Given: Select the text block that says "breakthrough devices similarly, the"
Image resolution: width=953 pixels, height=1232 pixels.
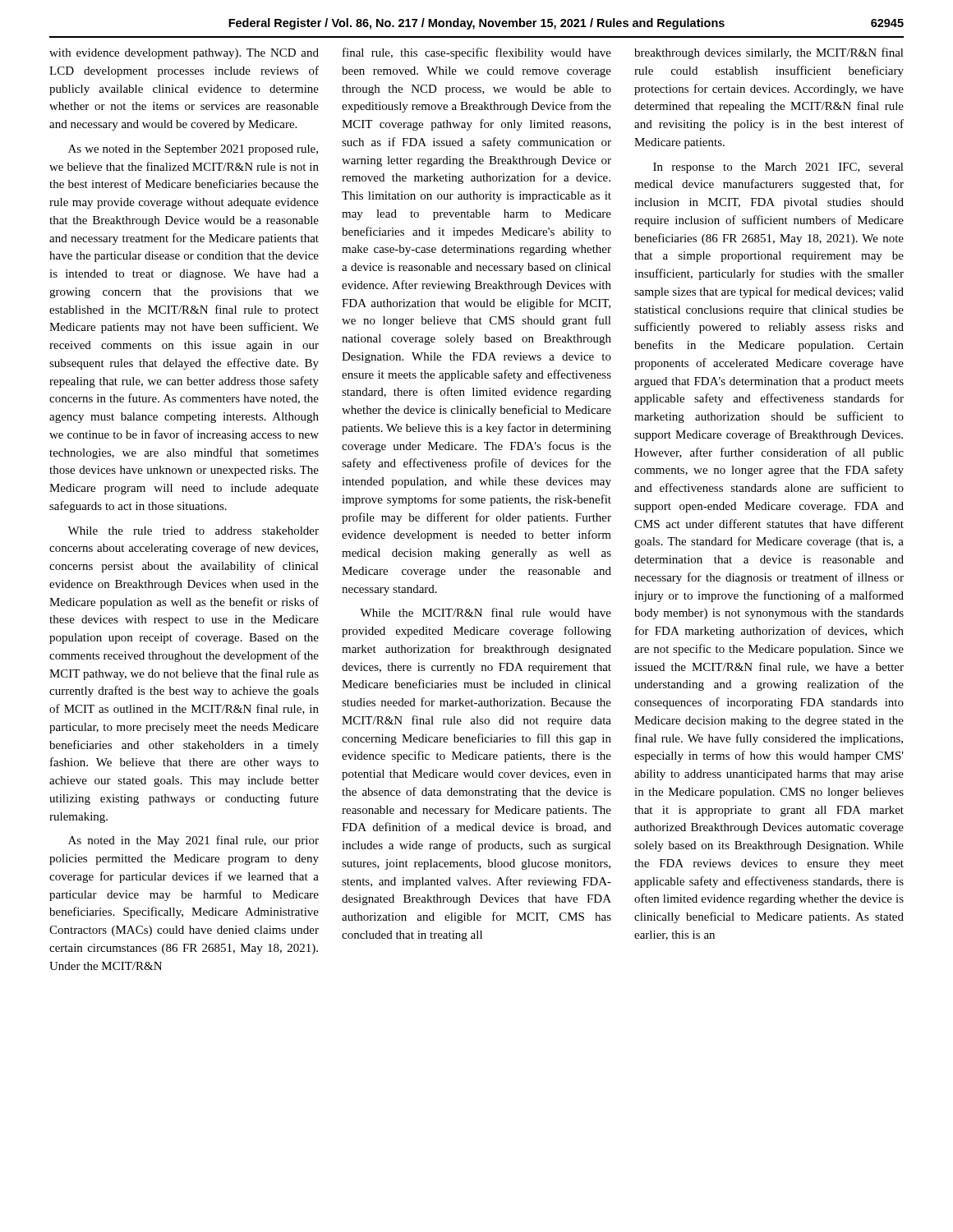Looking at the screenshot, I should tap(769, 494).
